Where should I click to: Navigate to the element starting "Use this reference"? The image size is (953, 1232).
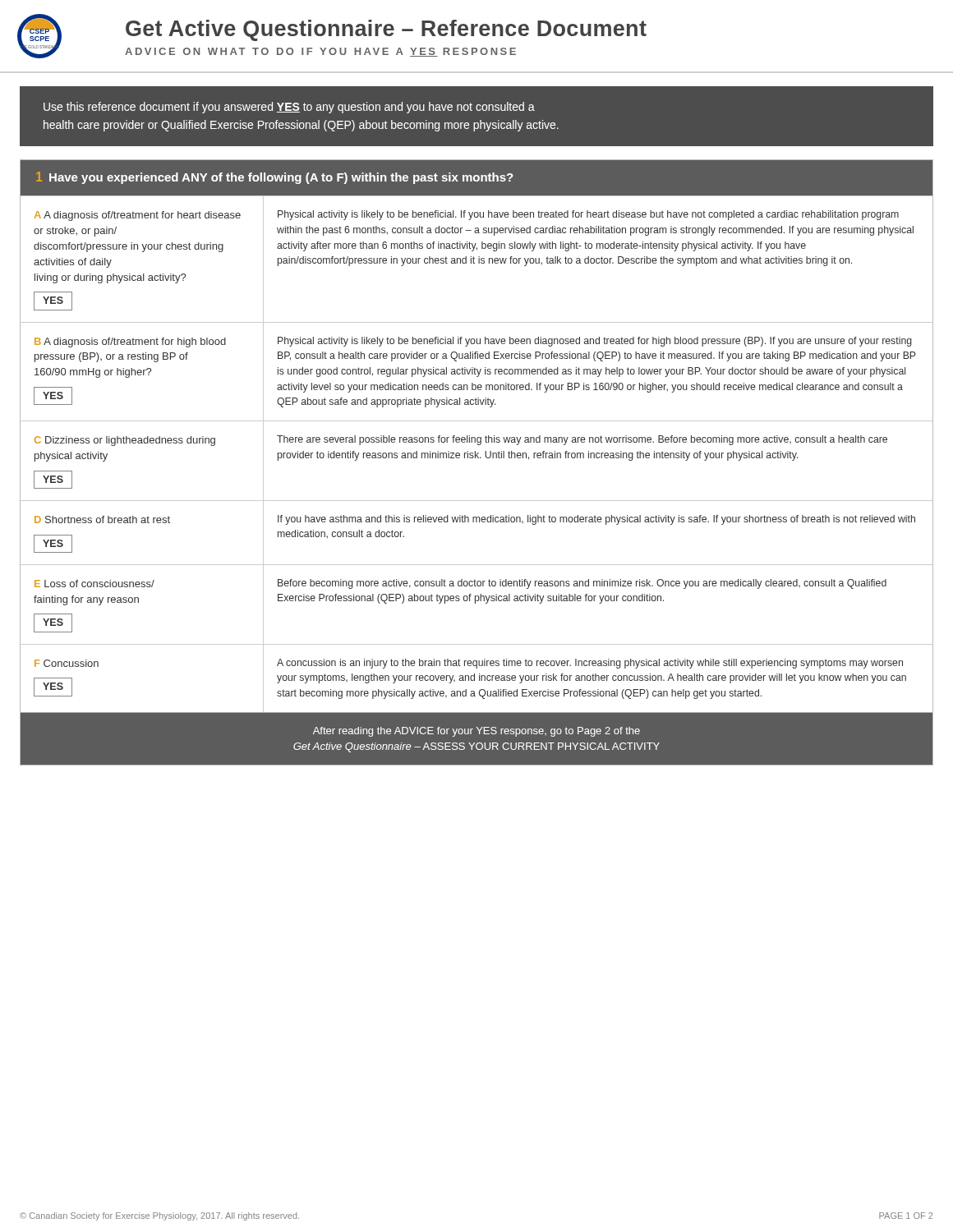click(301, 116)
